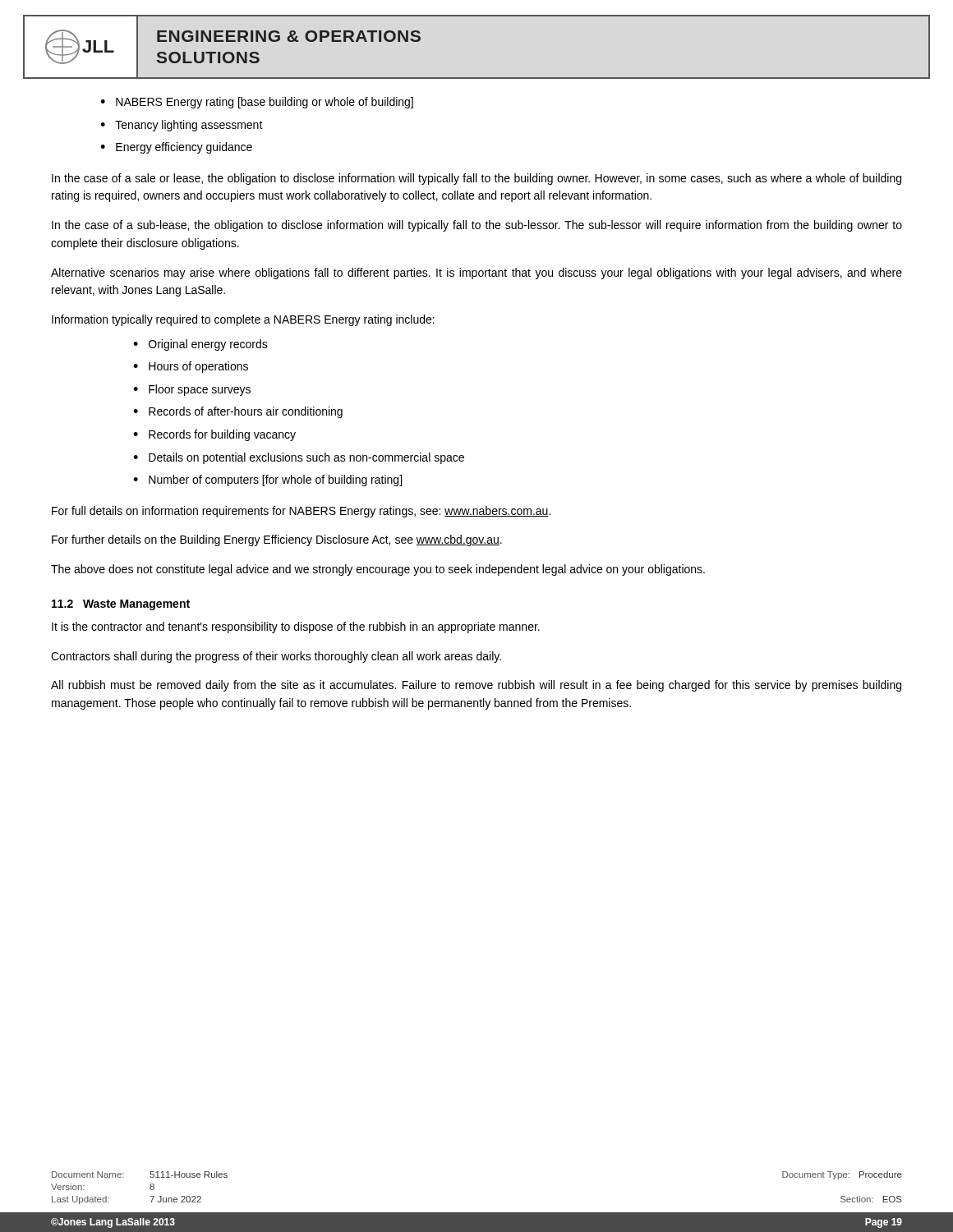Find the region starting "Contractors shall during the"
Viewport: 953px width, 1232px height.
tap(276, 656)
